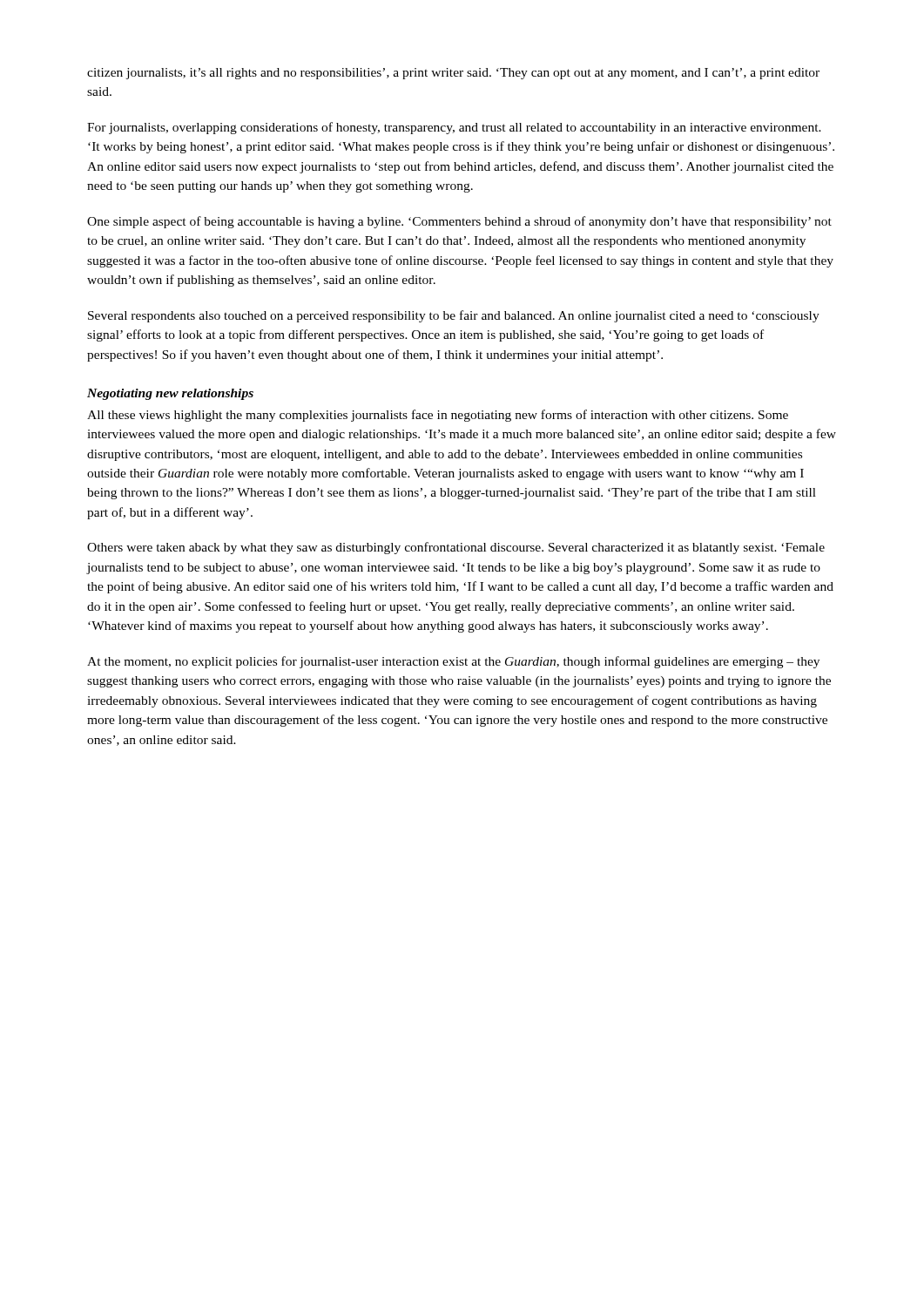Find the block on this page that starts "Several respondents also touched on"
This screenshot has height=1307, width=924.
tap(453, 334)
